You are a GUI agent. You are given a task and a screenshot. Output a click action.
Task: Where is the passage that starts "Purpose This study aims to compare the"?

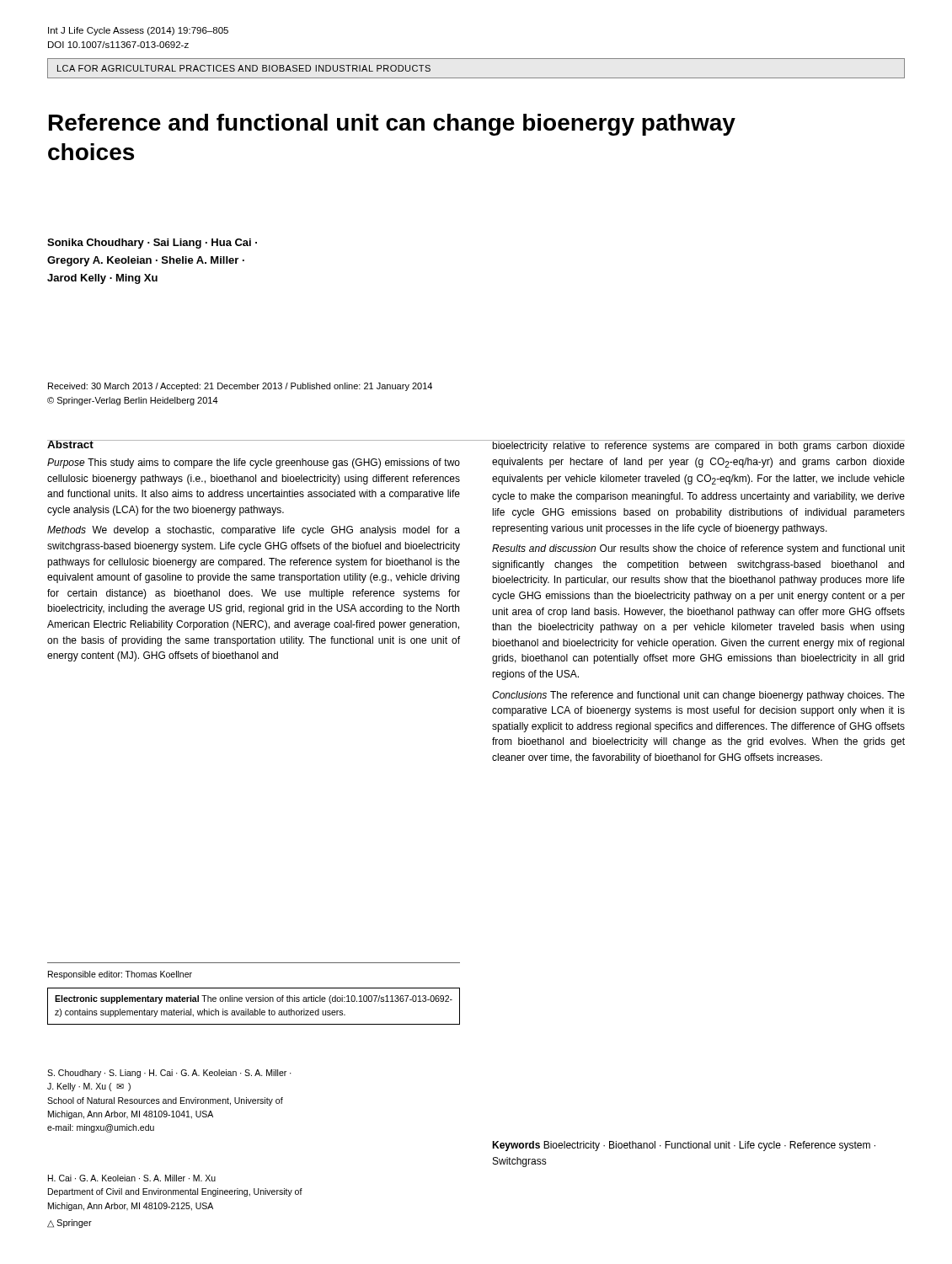(254, 559)
